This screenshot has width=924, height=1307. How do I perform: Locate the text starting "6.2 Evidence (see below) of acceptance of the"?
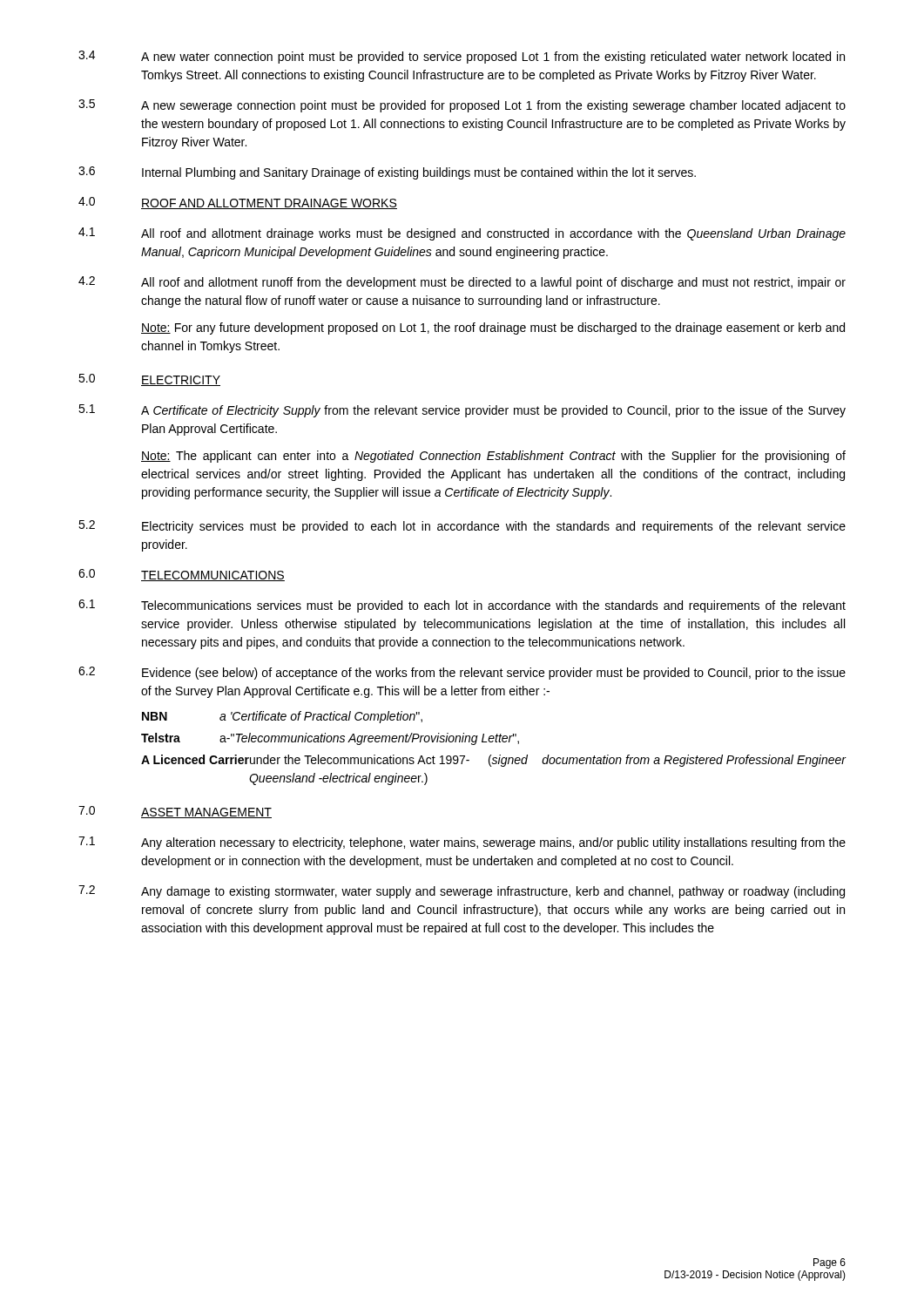pos(462,728)
